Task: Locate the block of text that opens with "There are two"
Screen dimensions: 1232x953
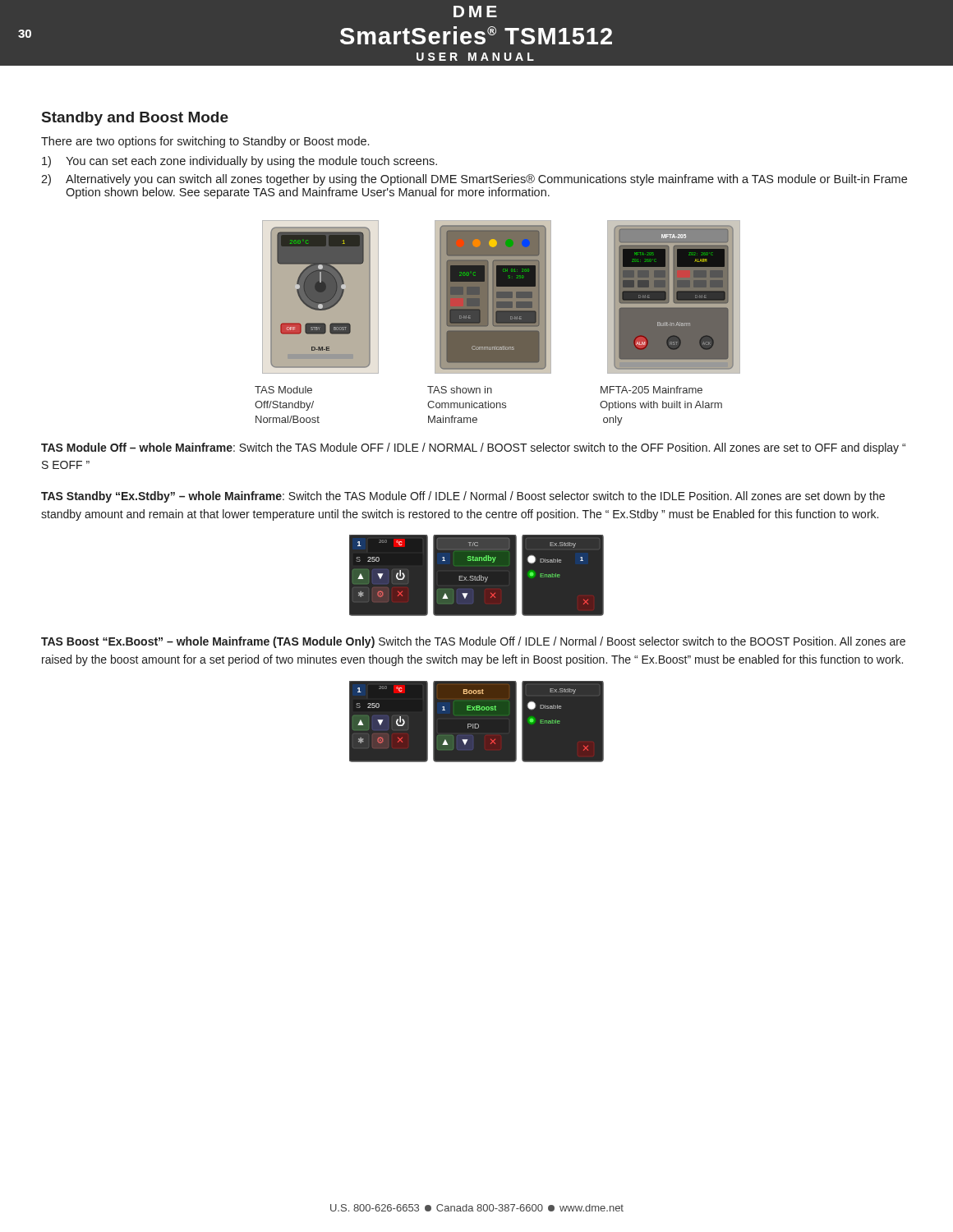Action: (x=206, y=141)
